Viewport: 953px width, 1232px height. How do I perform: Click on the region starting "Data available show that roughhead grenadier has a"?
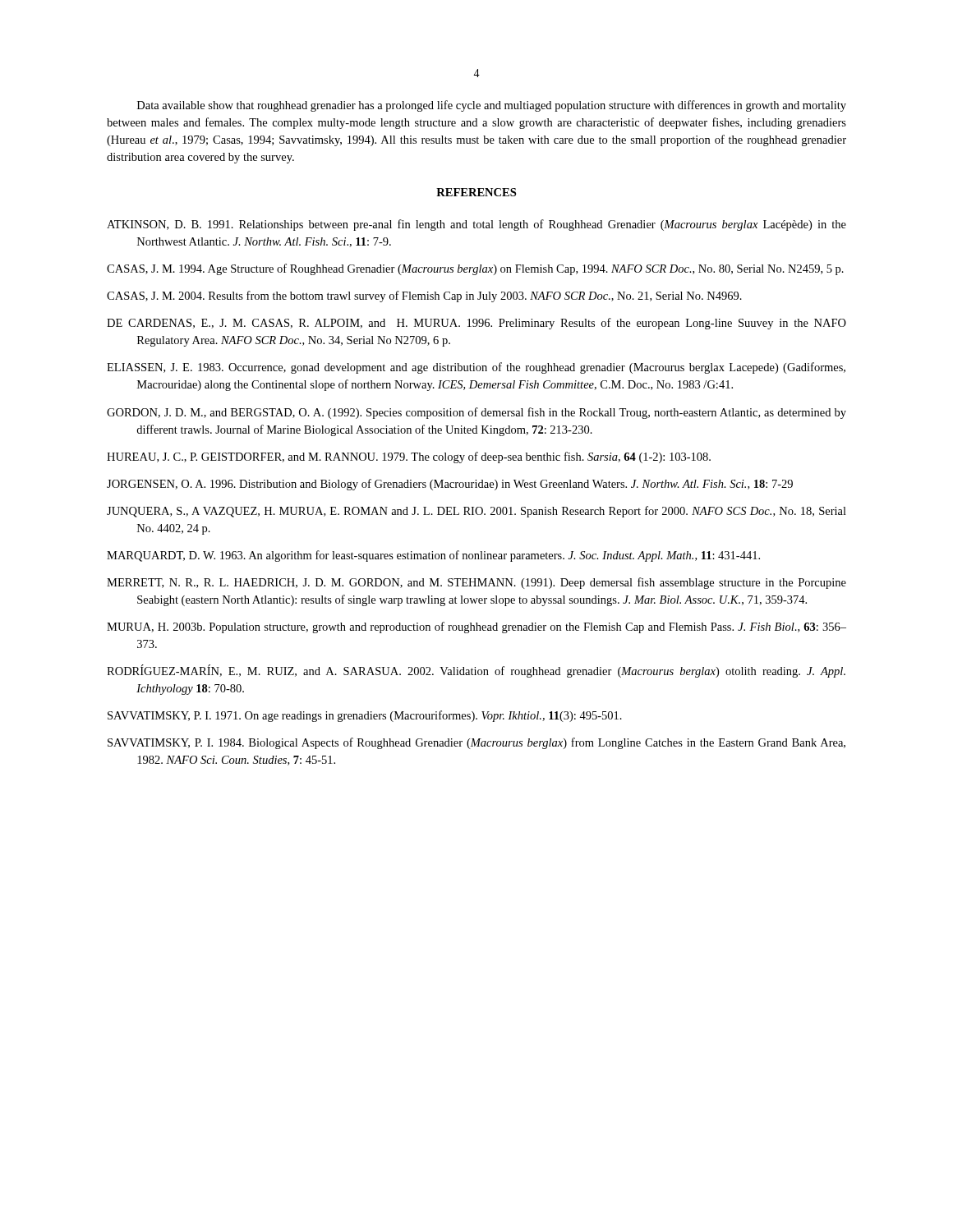[x=476, y=131]
